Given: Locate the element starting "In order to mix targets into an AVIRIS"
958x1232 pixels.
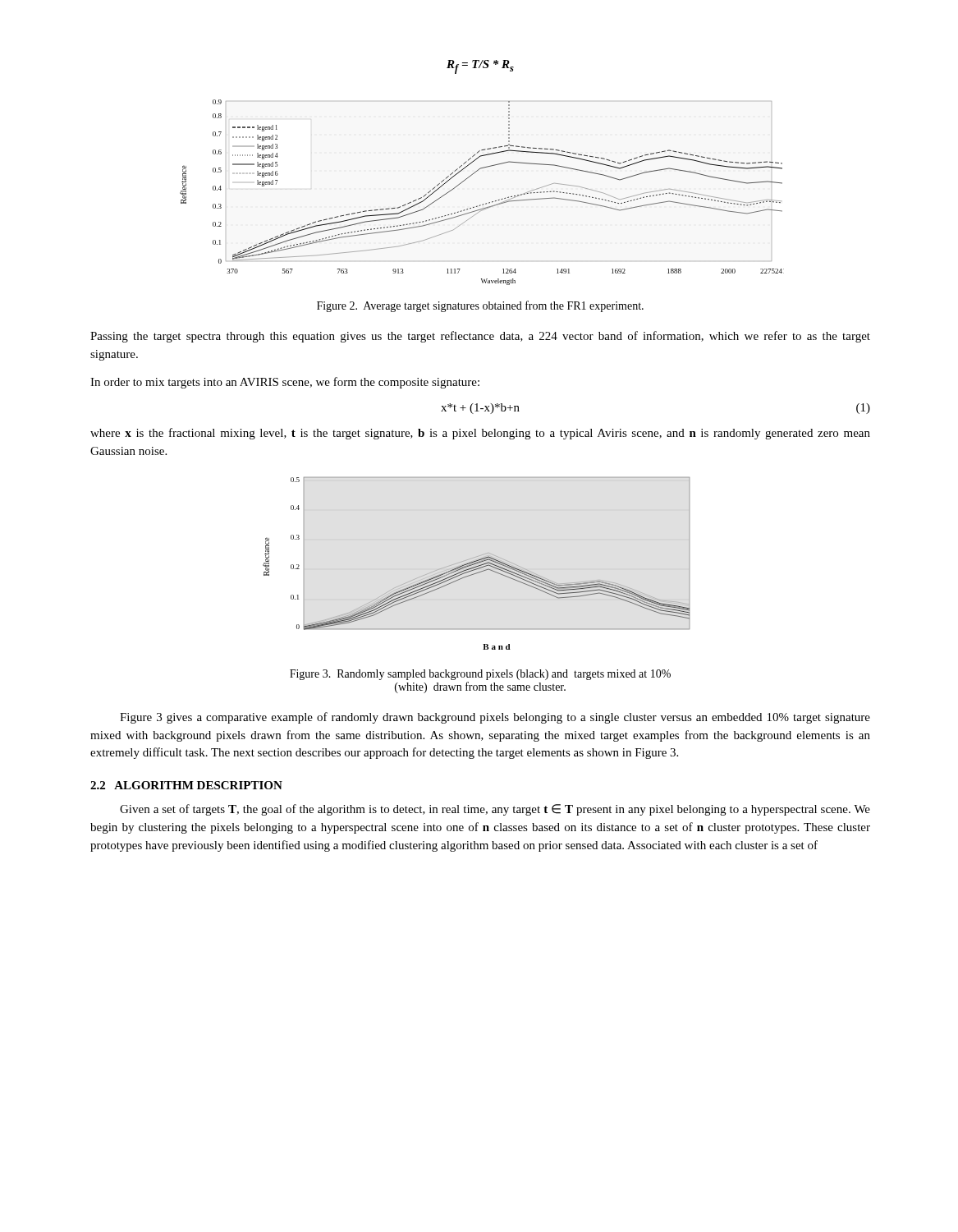Looking at the screenshot, I should [x=285, y=381].
